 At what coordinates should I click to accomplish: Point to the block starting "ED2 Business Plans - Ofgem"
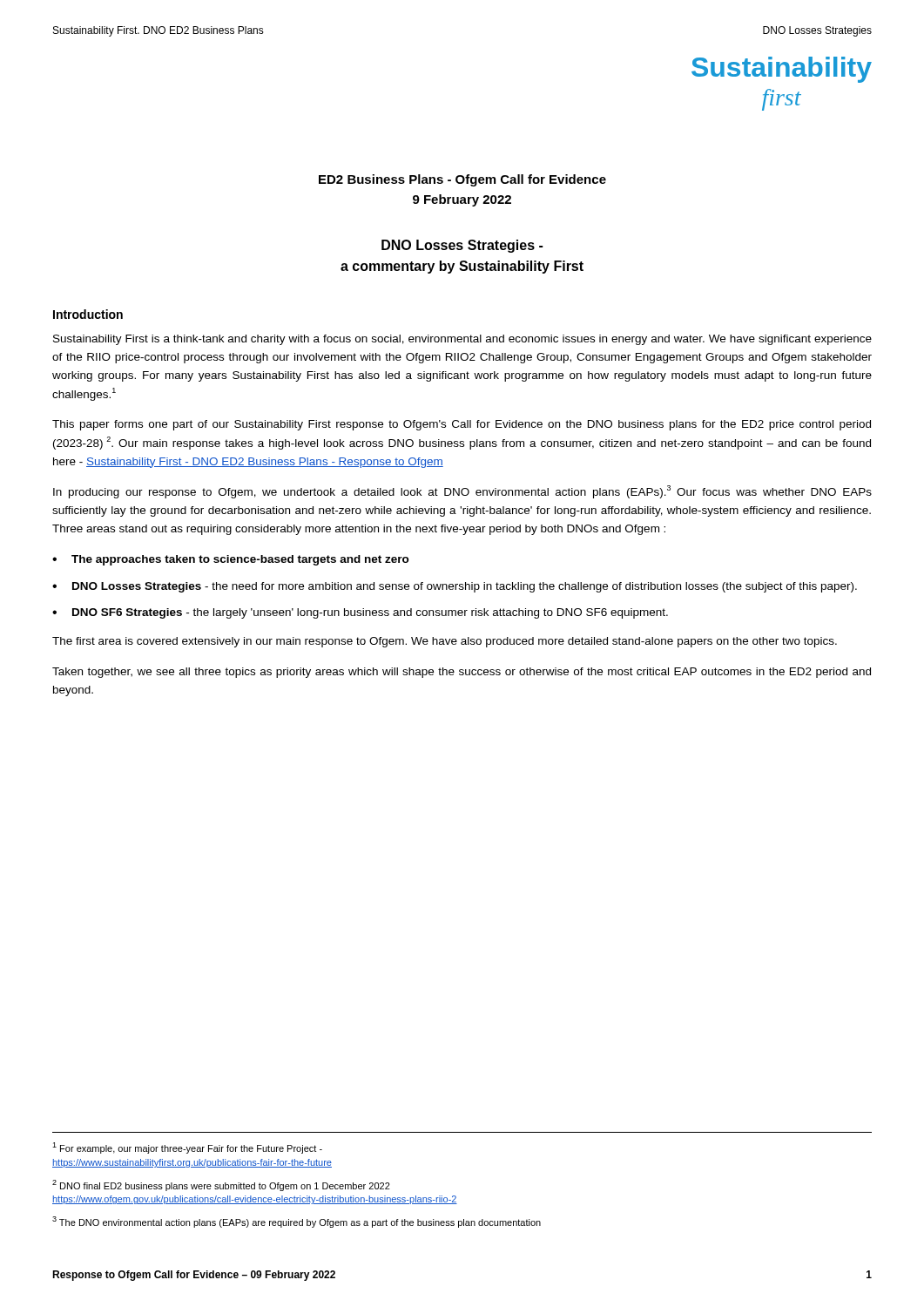click(462, 189)
